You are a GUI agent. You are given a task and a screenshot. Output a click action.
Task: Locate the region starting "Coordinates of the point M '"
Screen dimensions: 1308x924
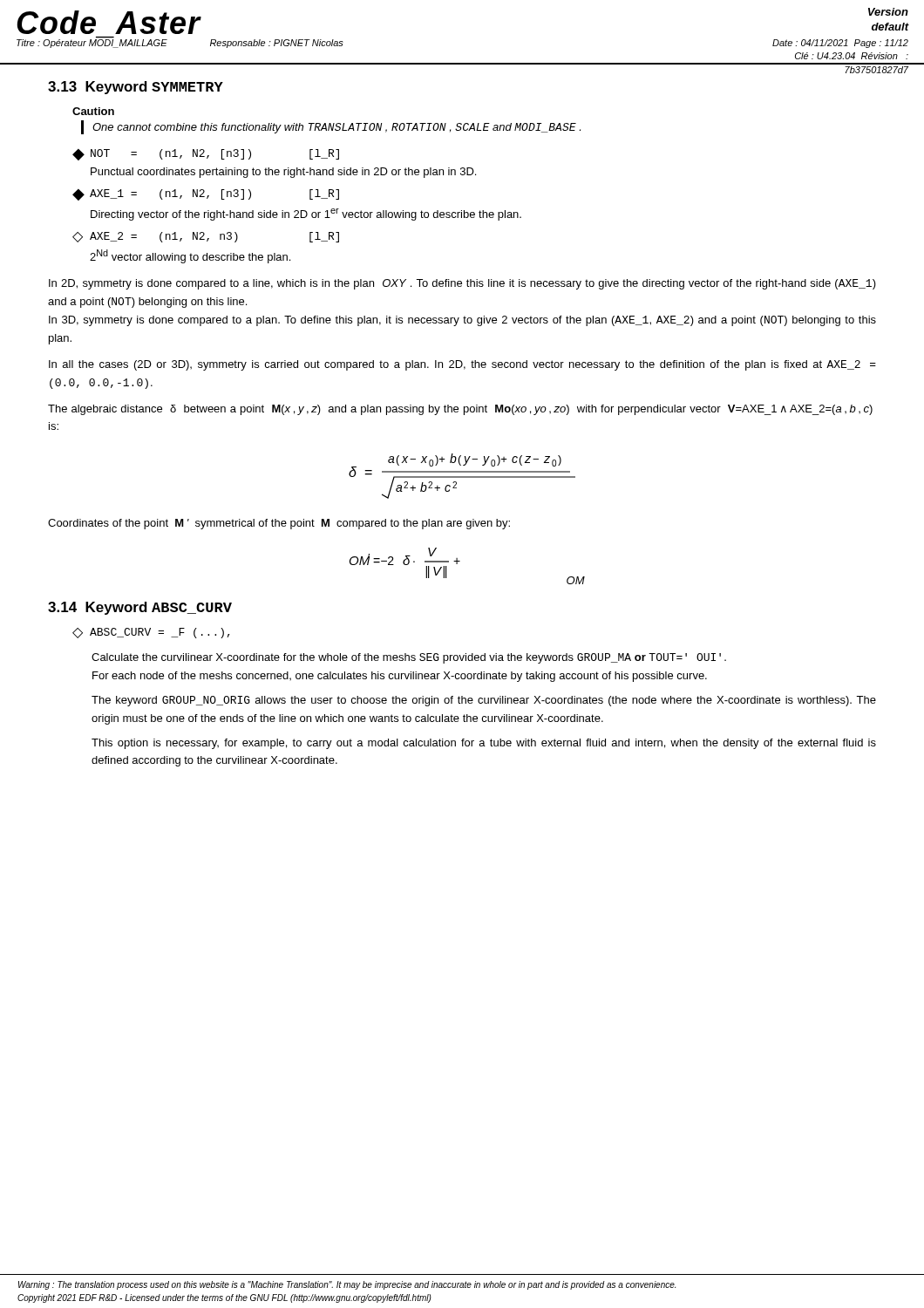[x=279, y=523]
